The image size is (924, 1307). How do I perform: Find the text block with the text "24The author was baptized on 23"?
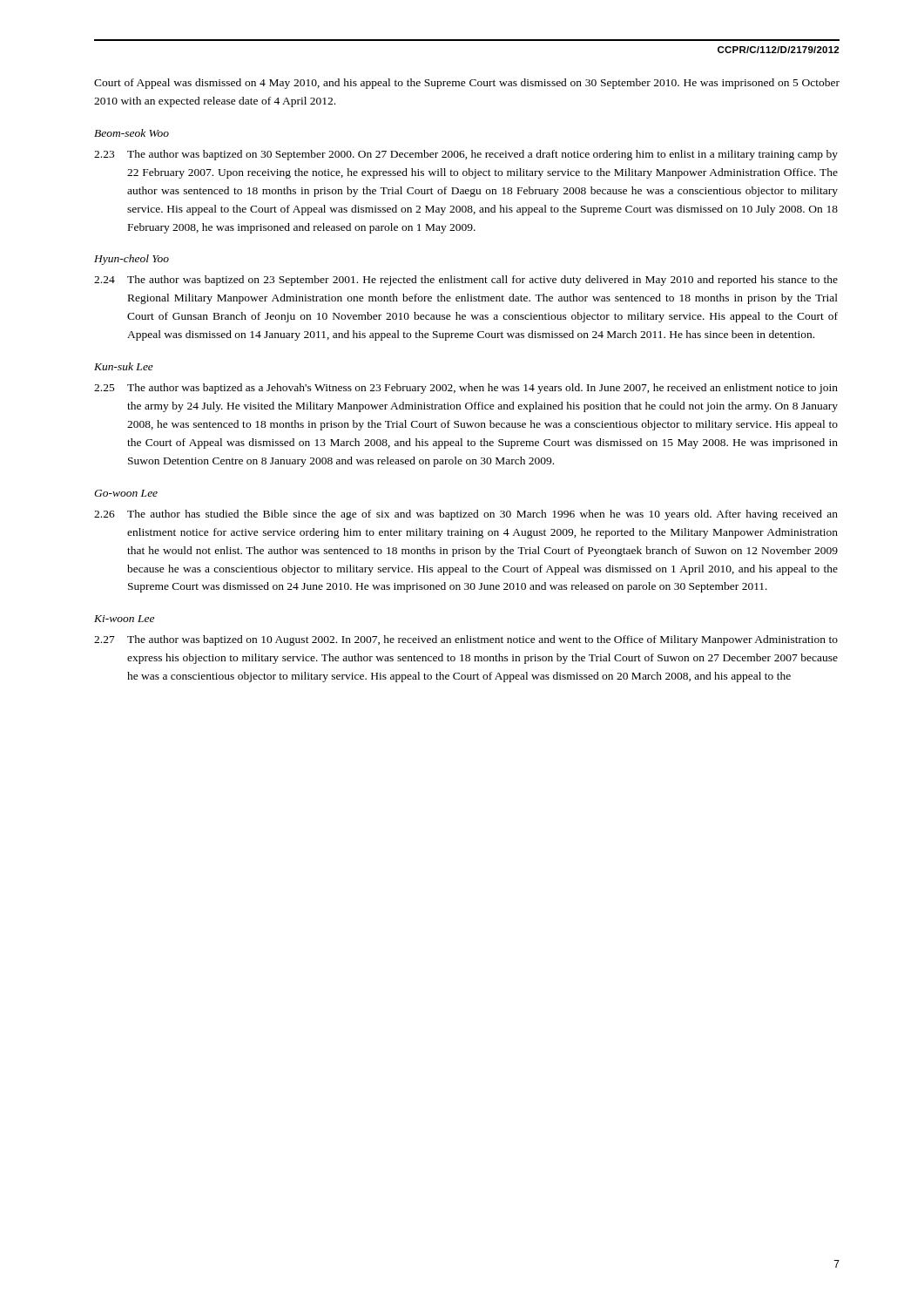[466, 308]
